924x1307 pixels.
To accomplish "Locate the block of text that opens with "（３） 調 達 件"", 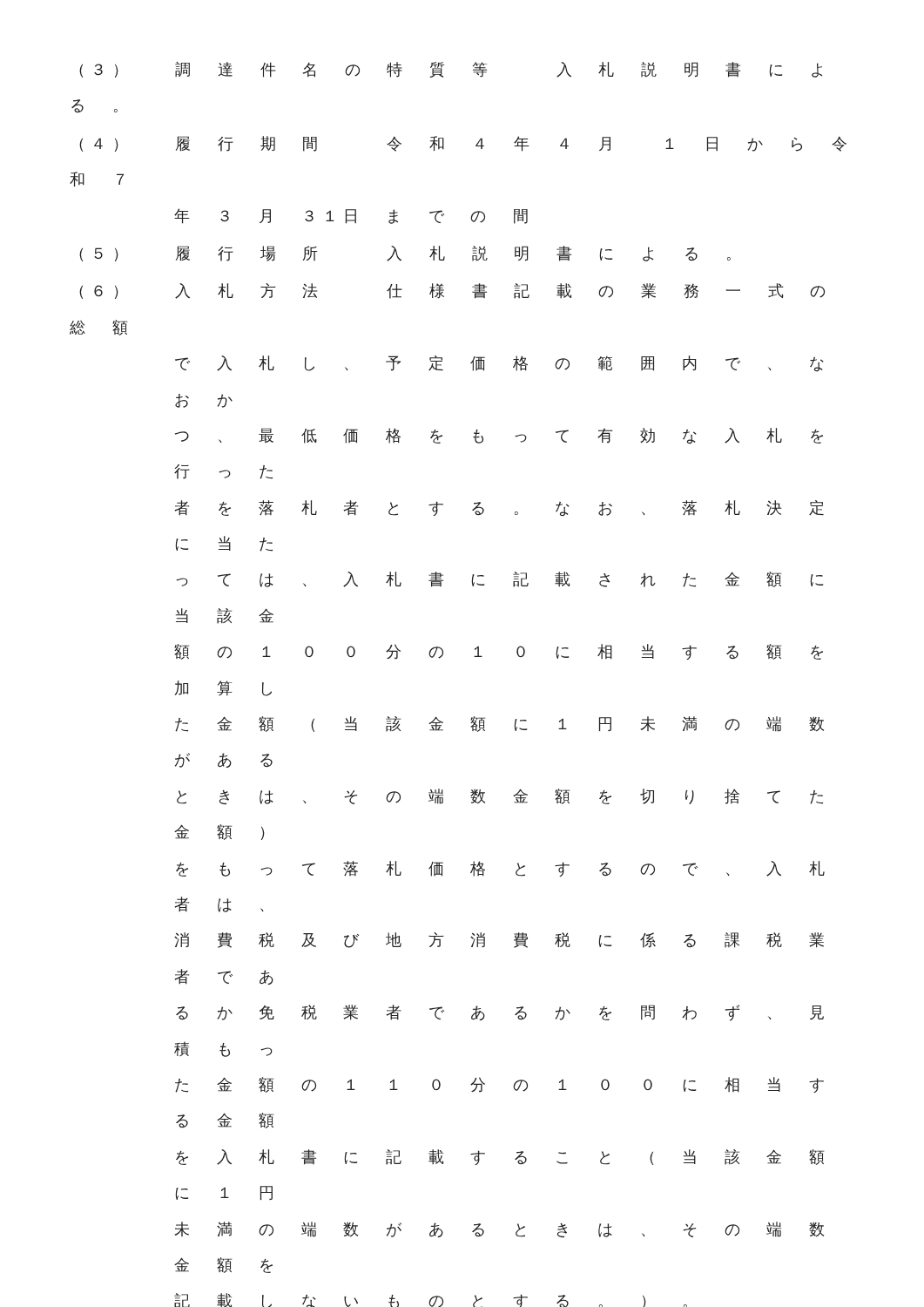I will pos(98,69).
